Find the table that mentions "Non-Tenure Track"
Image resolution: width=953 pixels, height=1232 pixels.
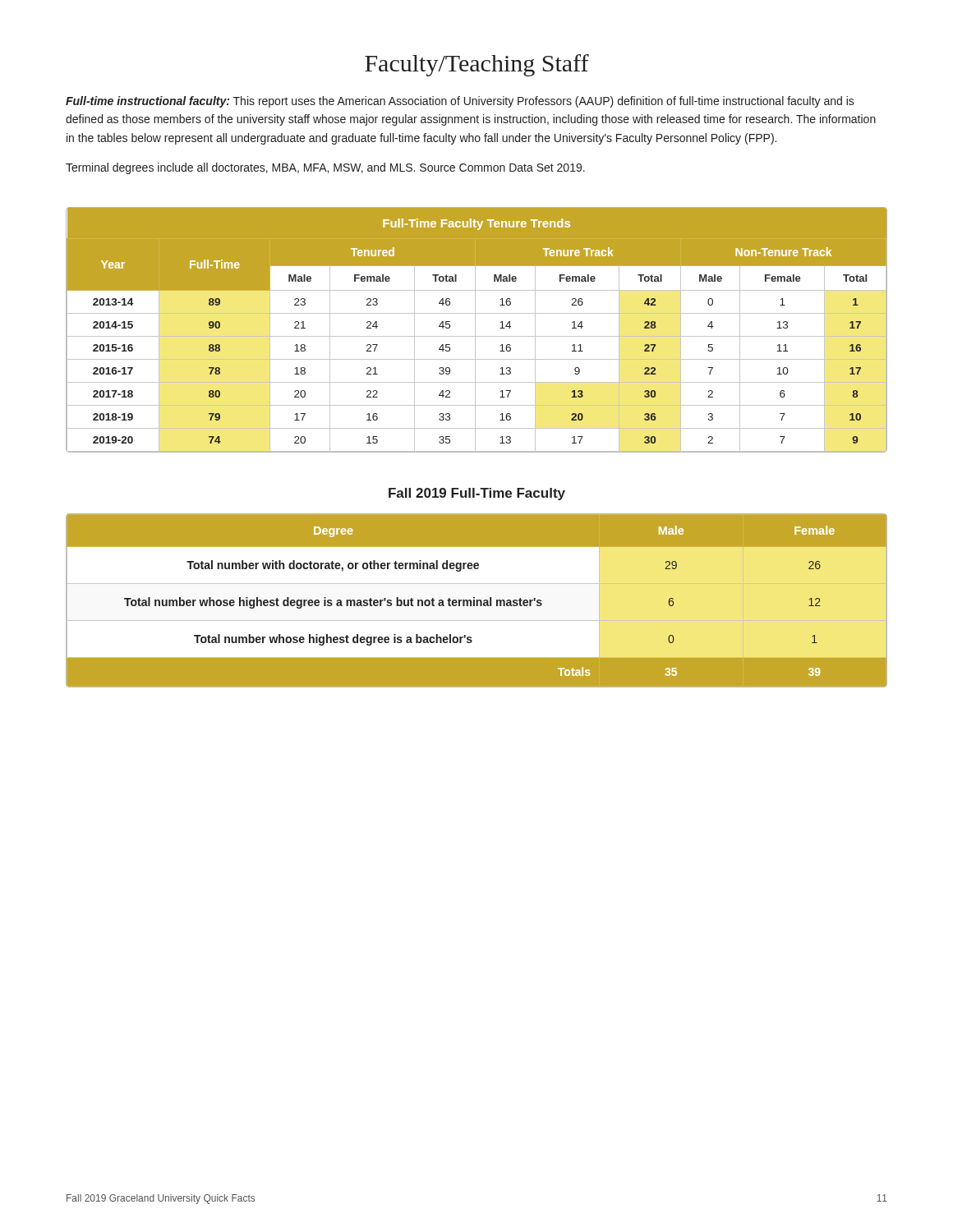476,329
